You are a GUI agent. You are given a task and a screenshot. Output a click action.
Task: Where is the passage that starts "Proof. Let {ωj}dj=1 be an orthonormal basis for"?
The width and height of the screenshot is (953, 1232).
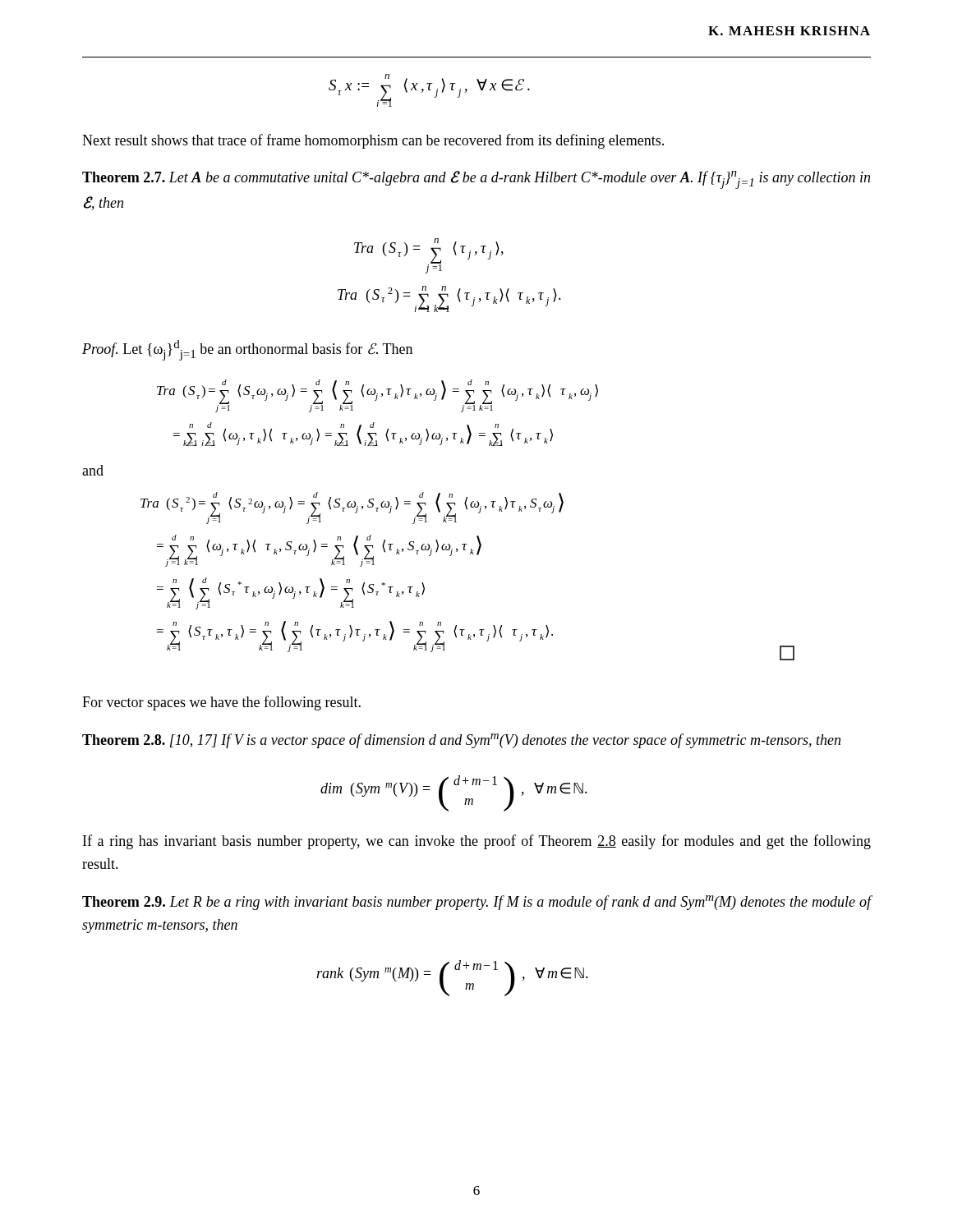point(247,349)
